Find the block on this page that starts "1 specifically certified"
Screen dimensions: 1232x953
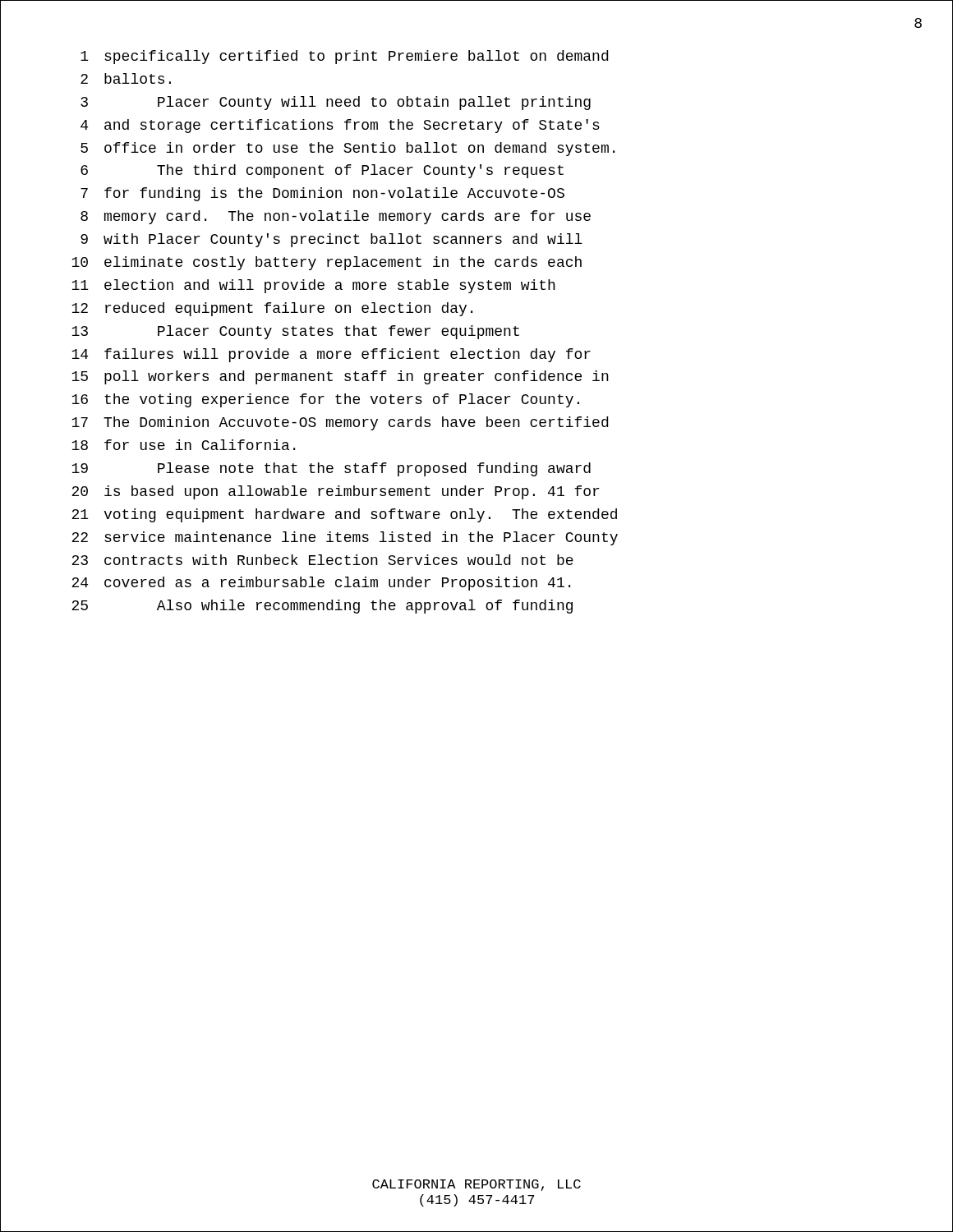pos(483,332)
